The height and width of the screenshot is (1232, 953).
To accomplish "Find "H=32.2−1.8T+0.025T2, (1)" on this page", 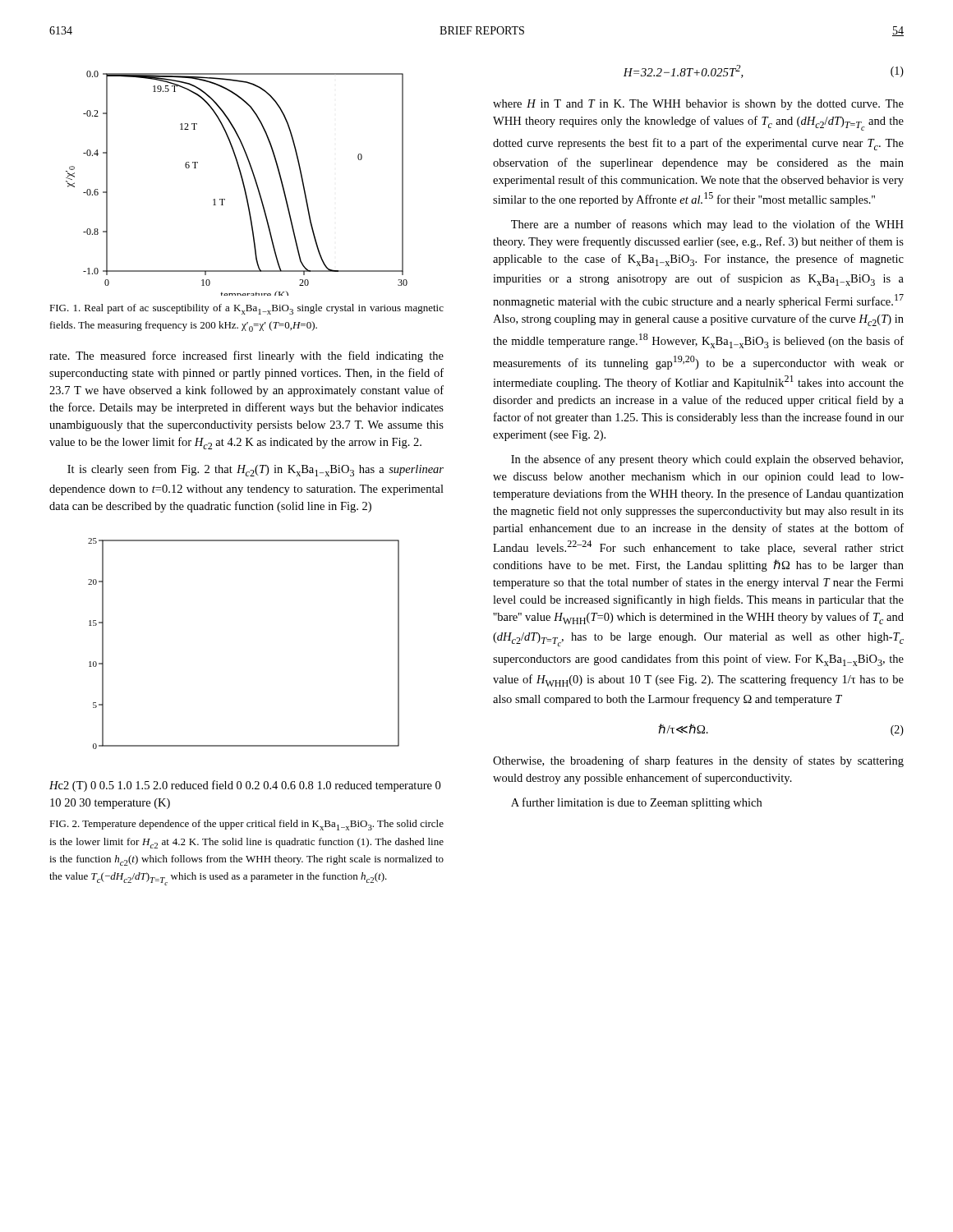I will click(698, 71).
